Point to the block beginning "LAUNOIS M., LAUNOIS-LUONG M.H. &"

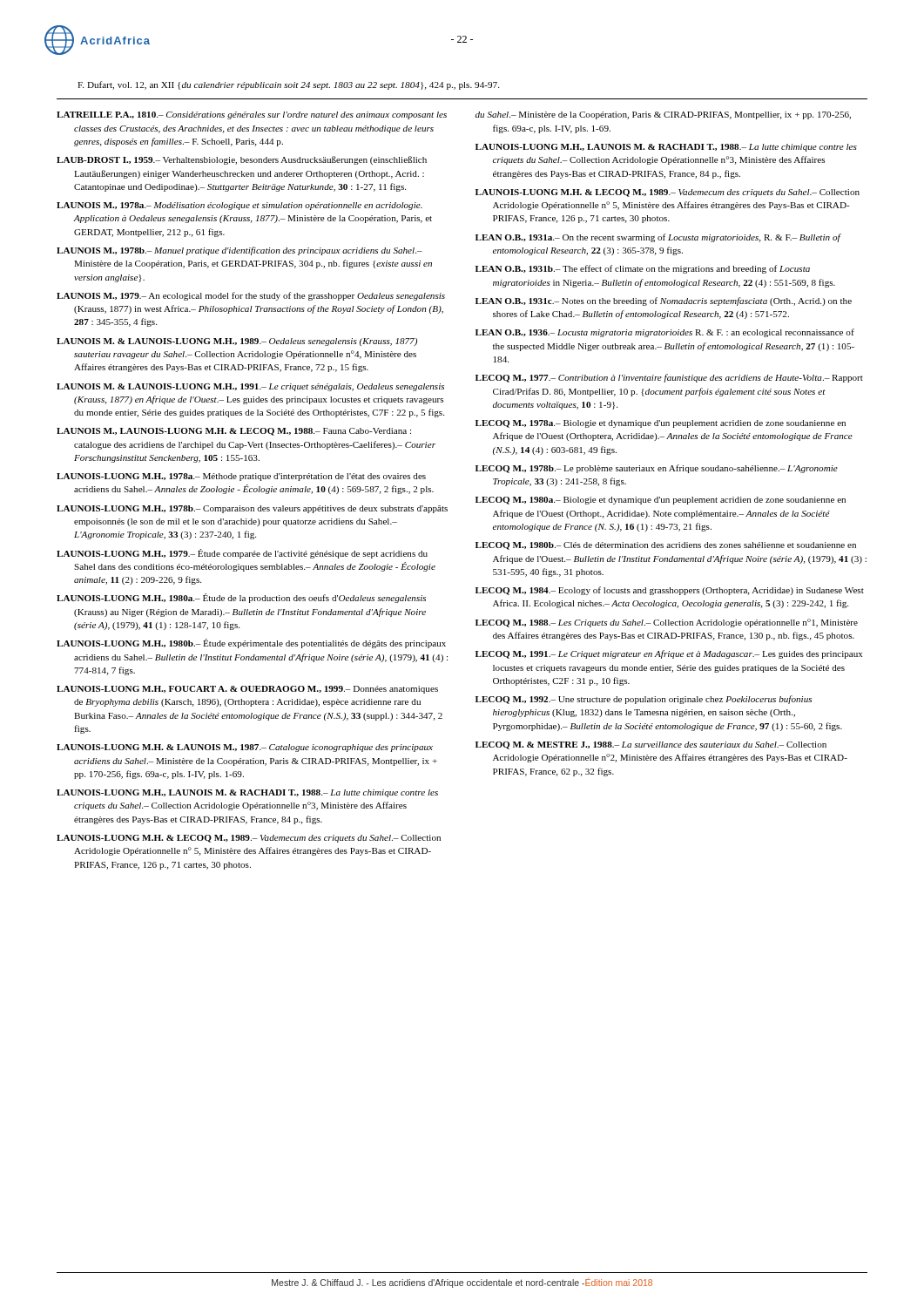point(246,444)
